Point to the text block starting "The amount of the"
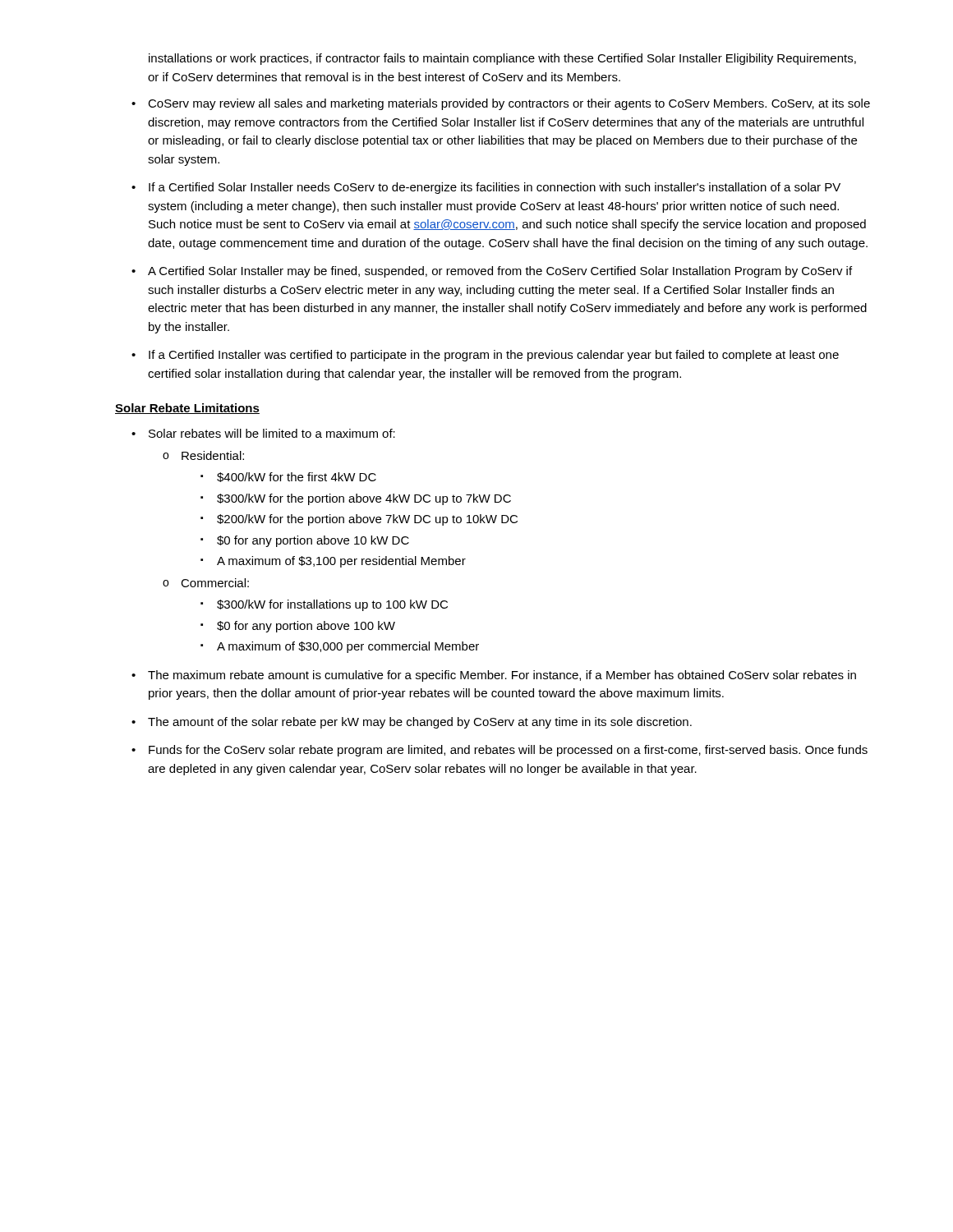Image resolution: width=953 pixels, height=1232 pixels. coord(420,721)
